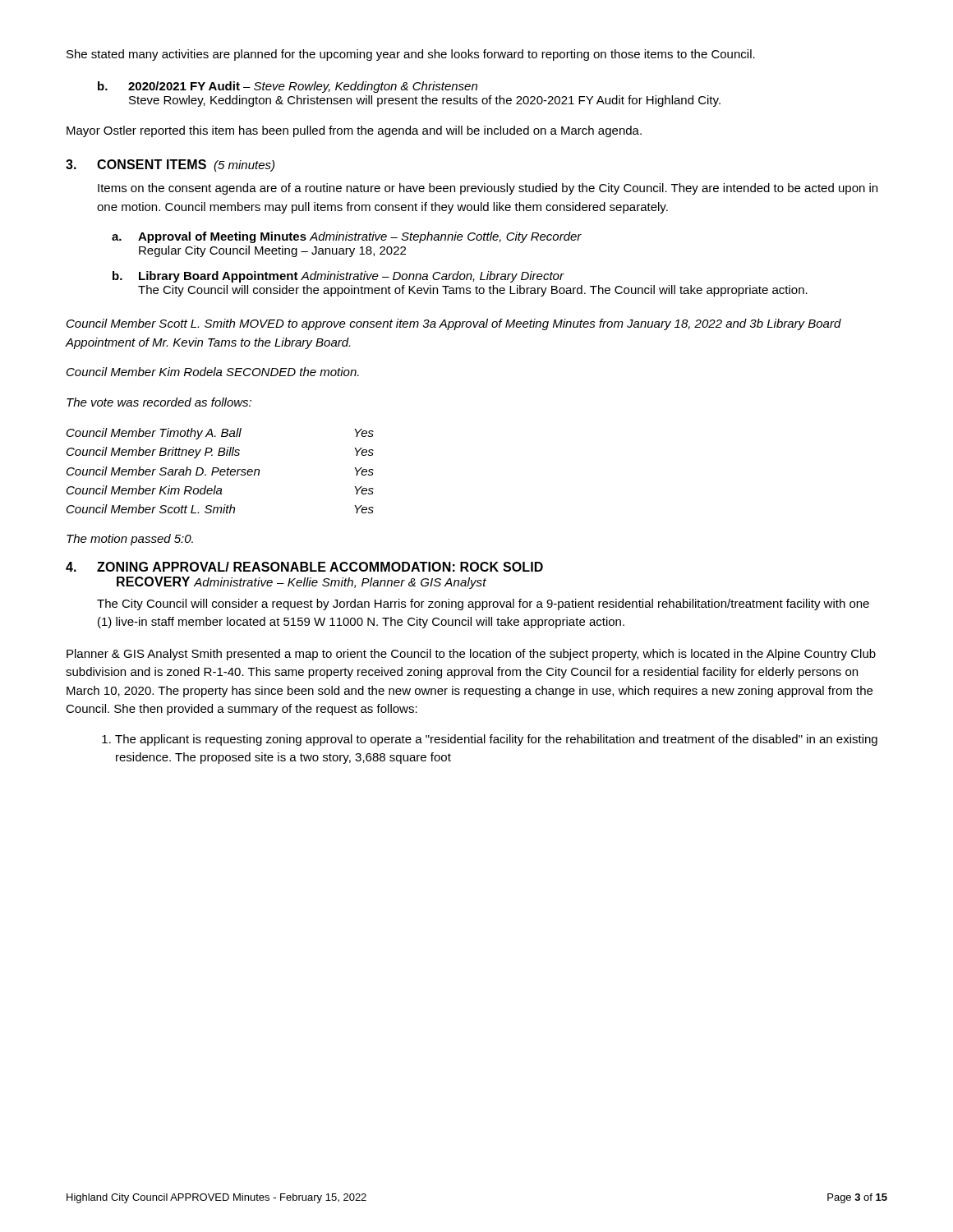Point to the block starting "The vote was recorded as"
The height and width of the screenshot is (1232, 953).
click(159, 402)
